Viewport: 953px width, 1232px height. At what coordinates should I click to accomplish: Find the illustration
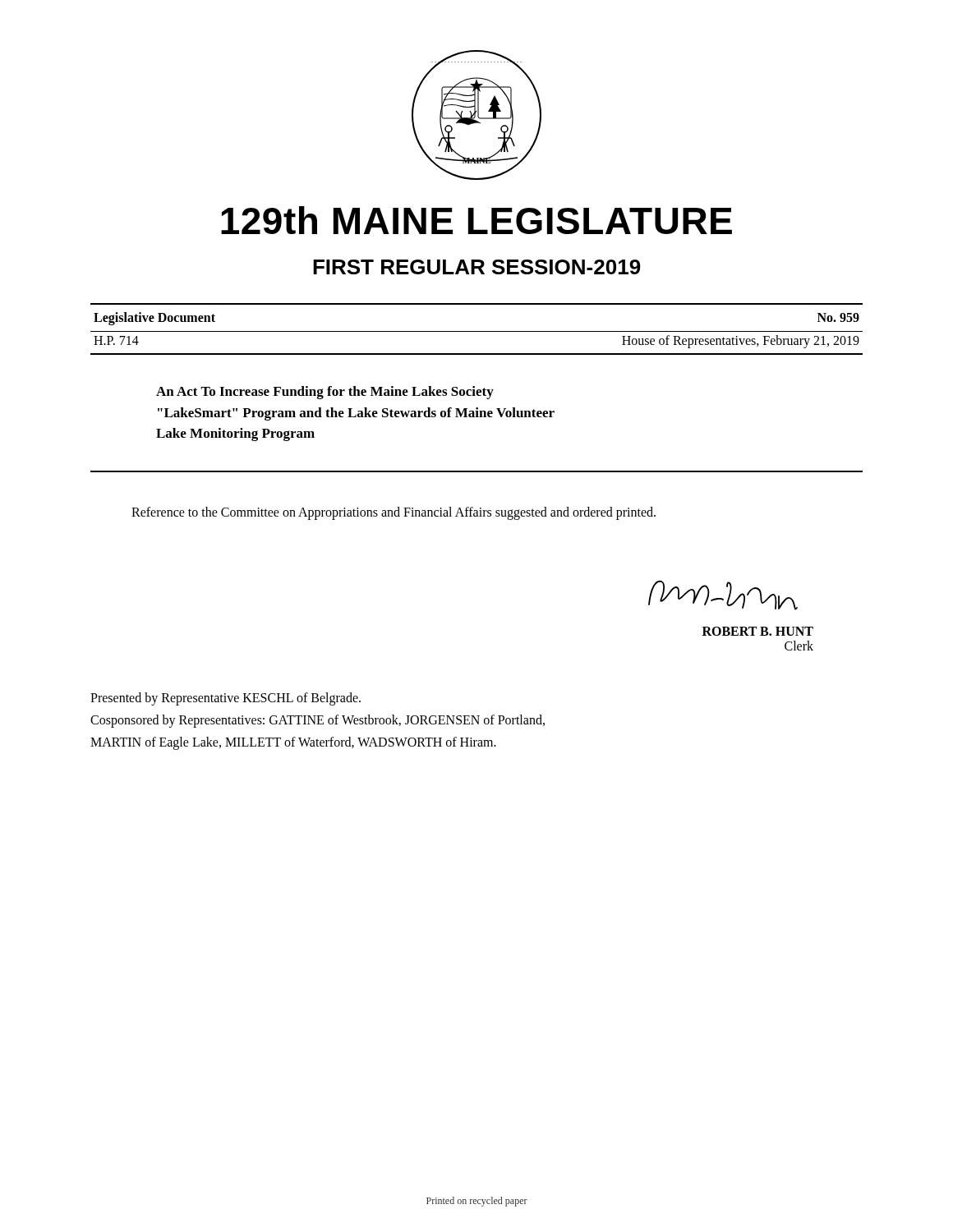point(452,592)
